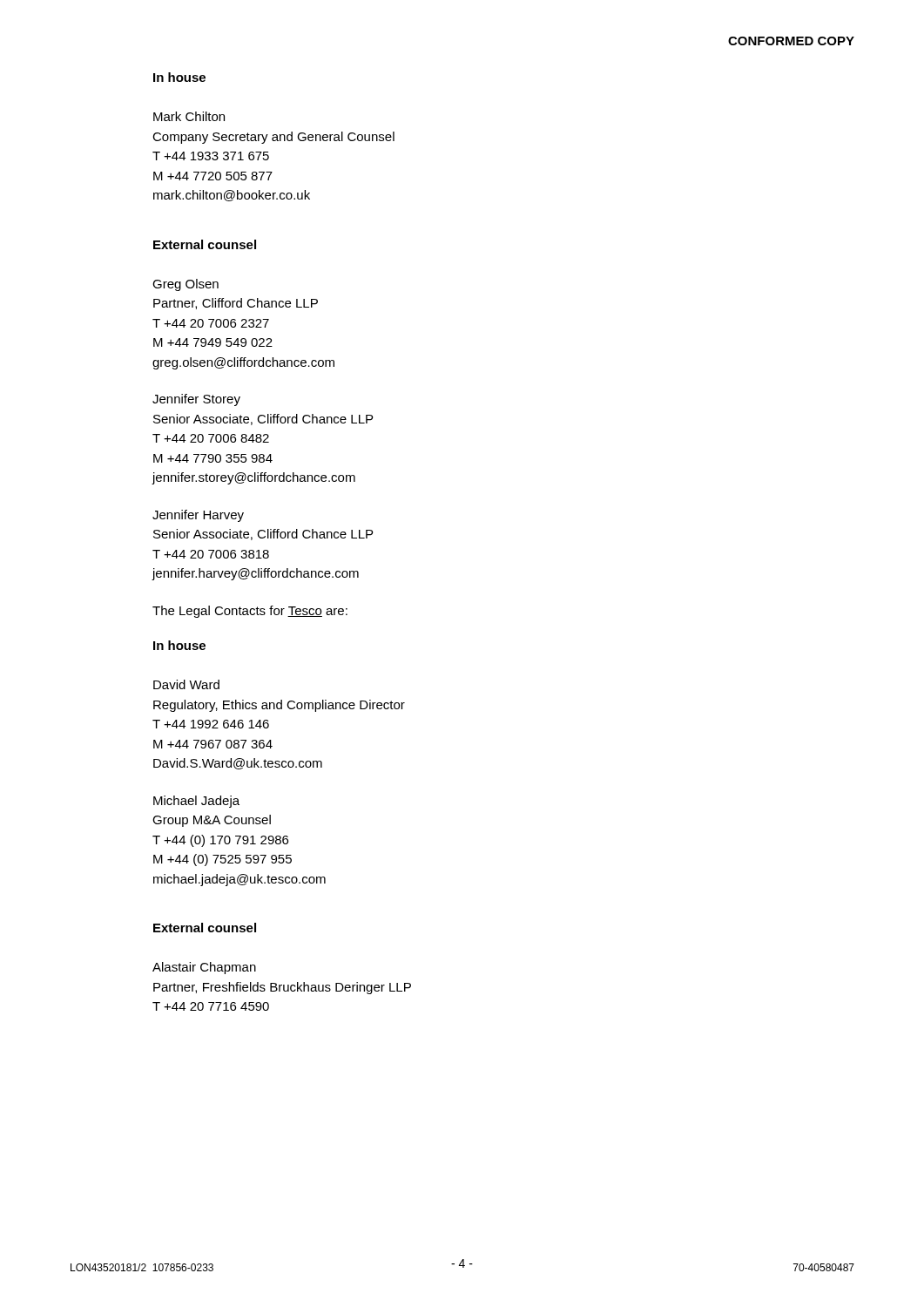924x1307 pixels.
Task: Click the passage that begins "Alastair Chapman Partner, Freshfields Bruckhaus"
Action: tap(282, 986)
